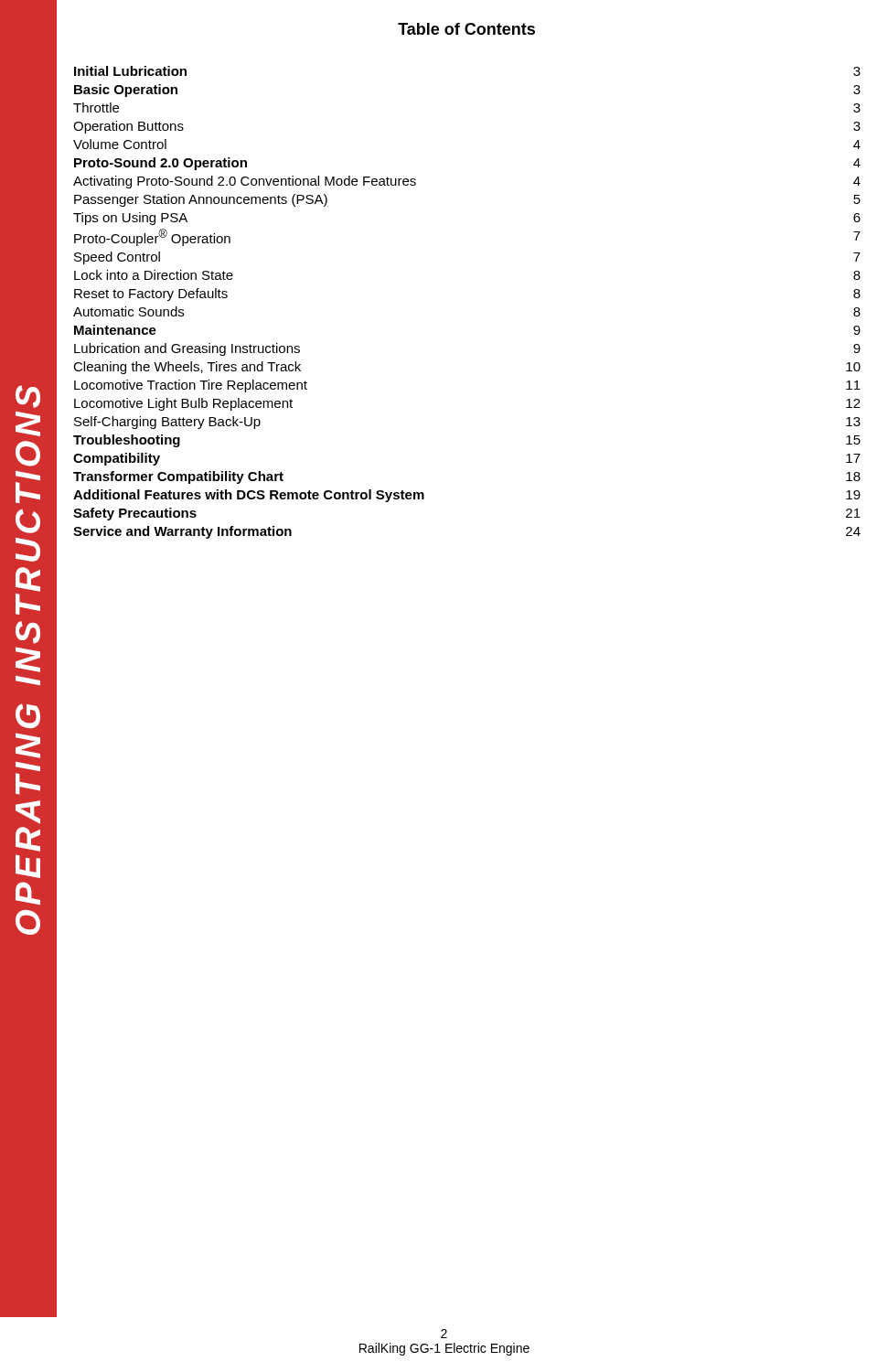This screenshot has width=888, height=1372.
Task: Click where it says "Table of Contents"
Action: coord(467,29)
